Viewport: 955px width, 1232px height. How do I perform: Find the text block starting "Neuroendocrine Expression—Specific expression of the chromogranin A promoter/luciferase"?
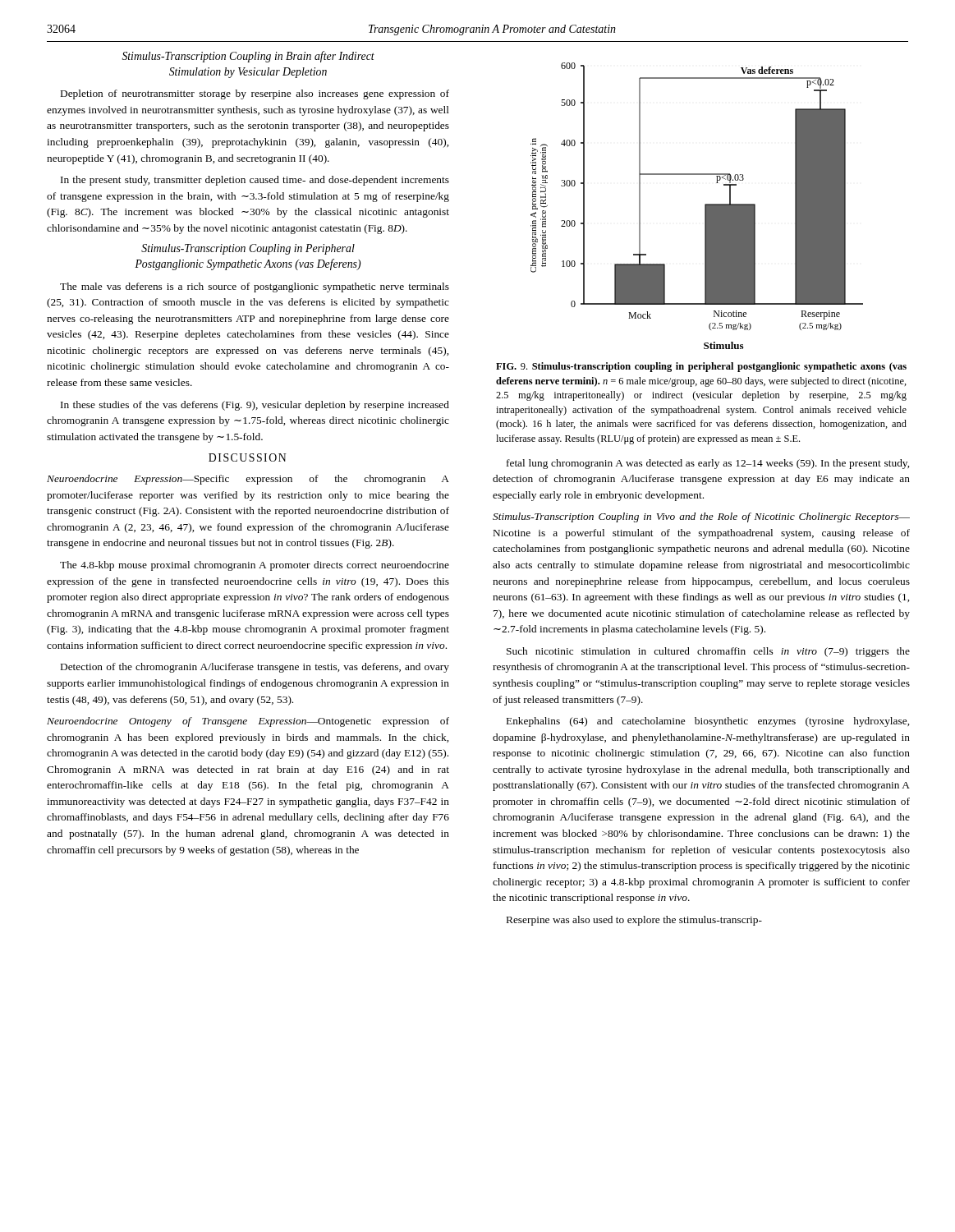[248, 511]
